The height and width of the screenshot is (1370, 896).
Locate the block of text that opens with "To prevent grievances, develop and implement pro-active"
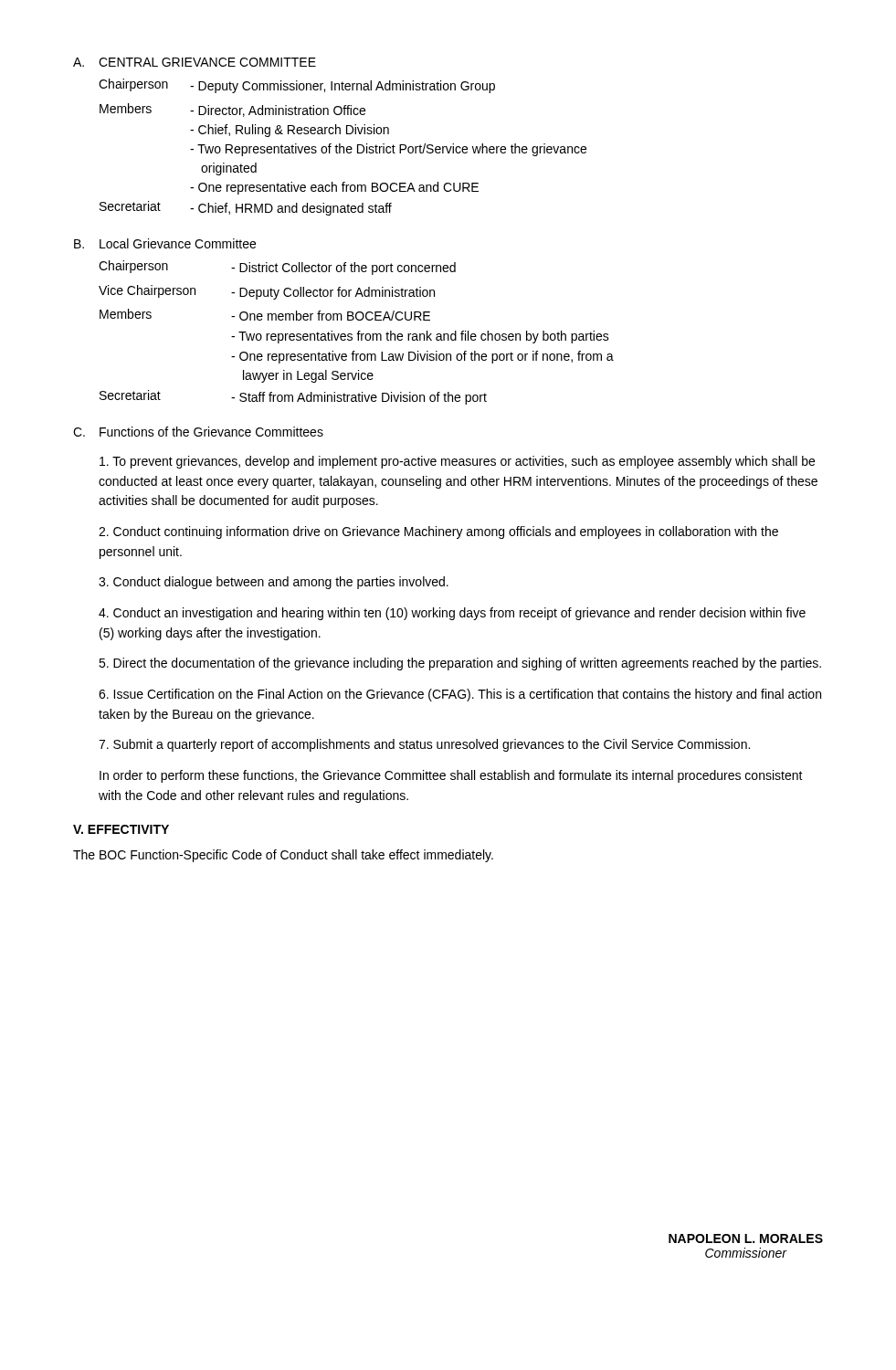[458, 481]
